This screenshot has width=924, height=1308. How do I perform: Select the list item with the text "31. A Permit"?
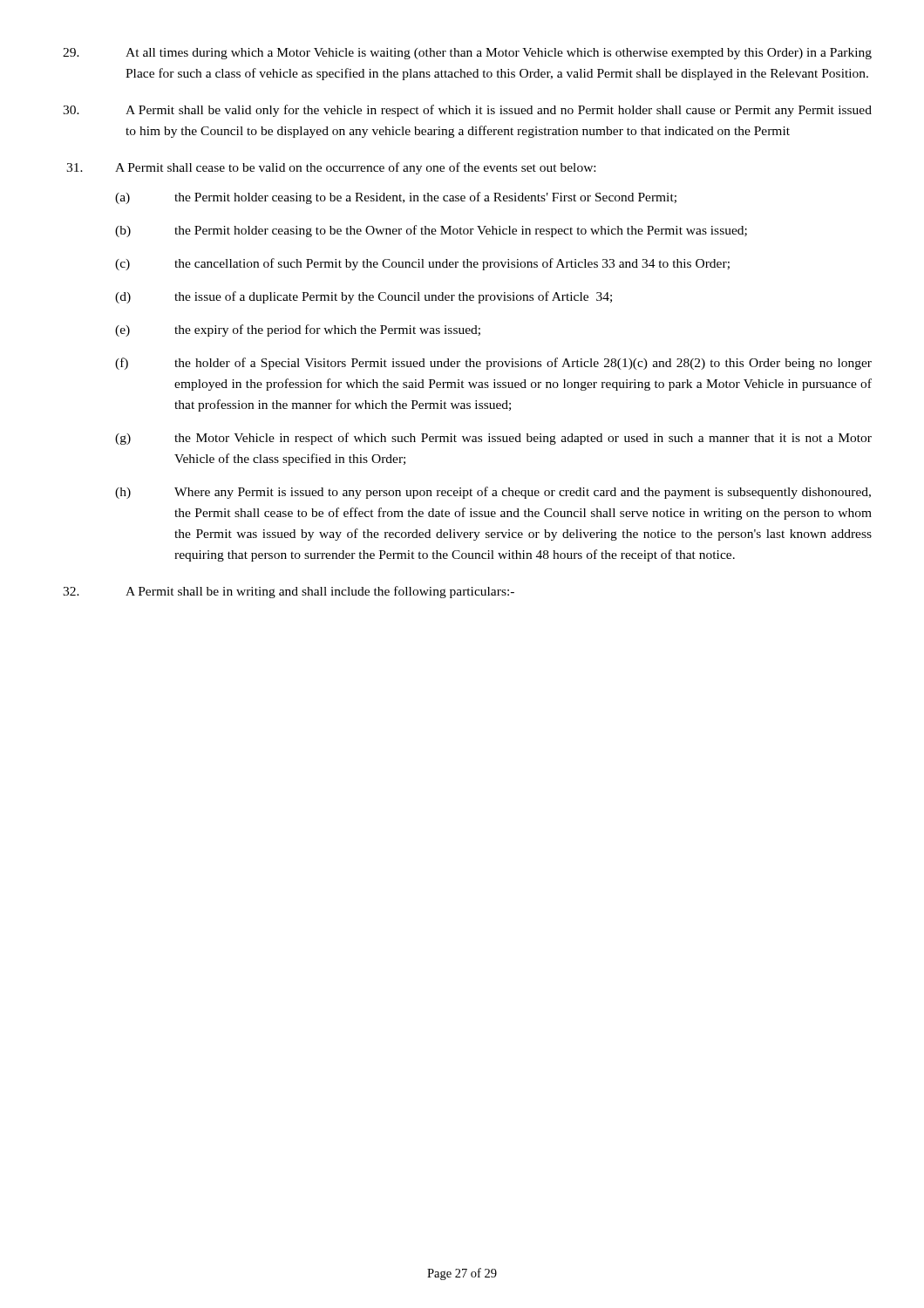pyautogui.click(x=467, y=367)
